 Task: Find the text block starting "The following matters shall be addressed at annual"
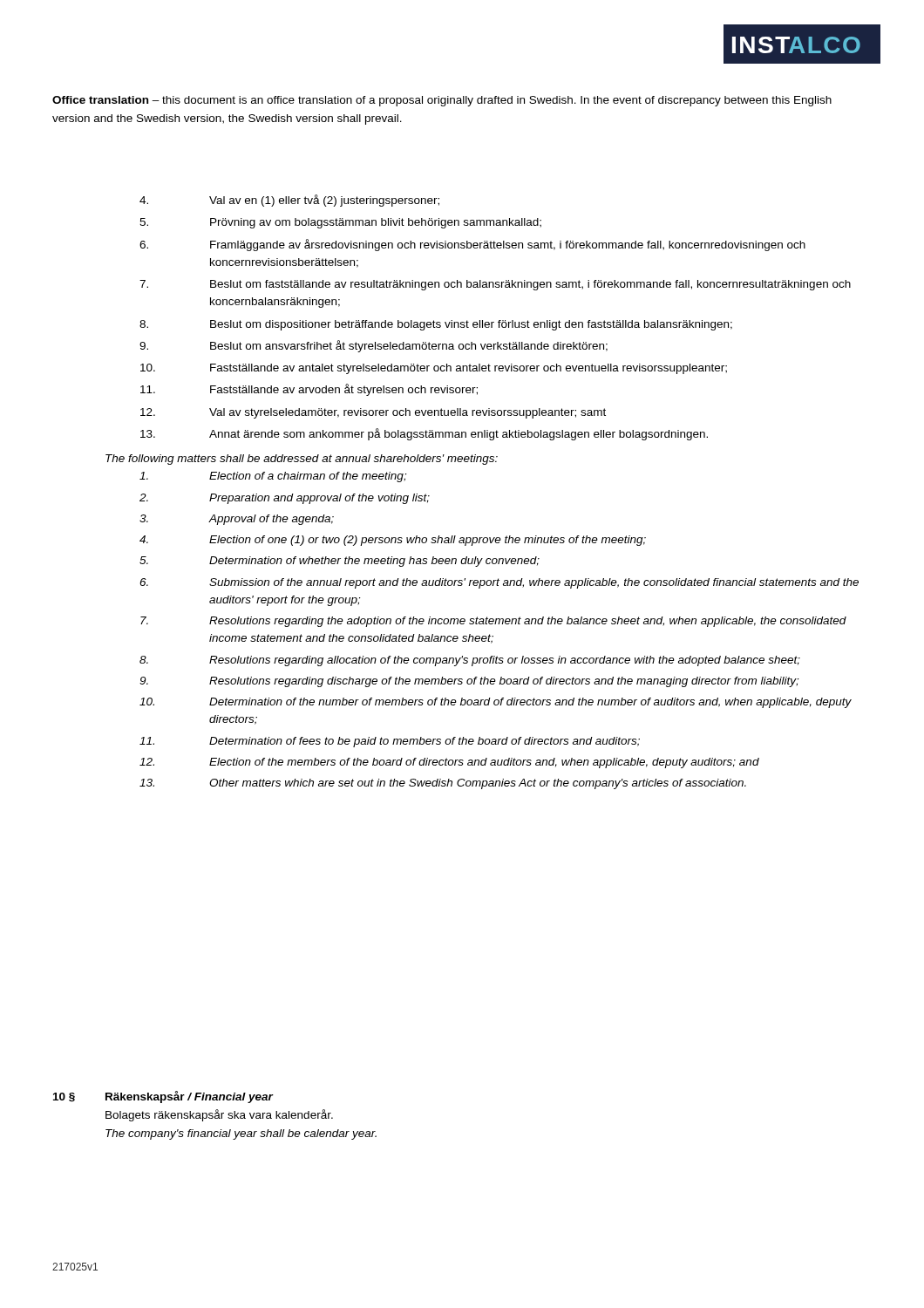[x=301, y=458]
